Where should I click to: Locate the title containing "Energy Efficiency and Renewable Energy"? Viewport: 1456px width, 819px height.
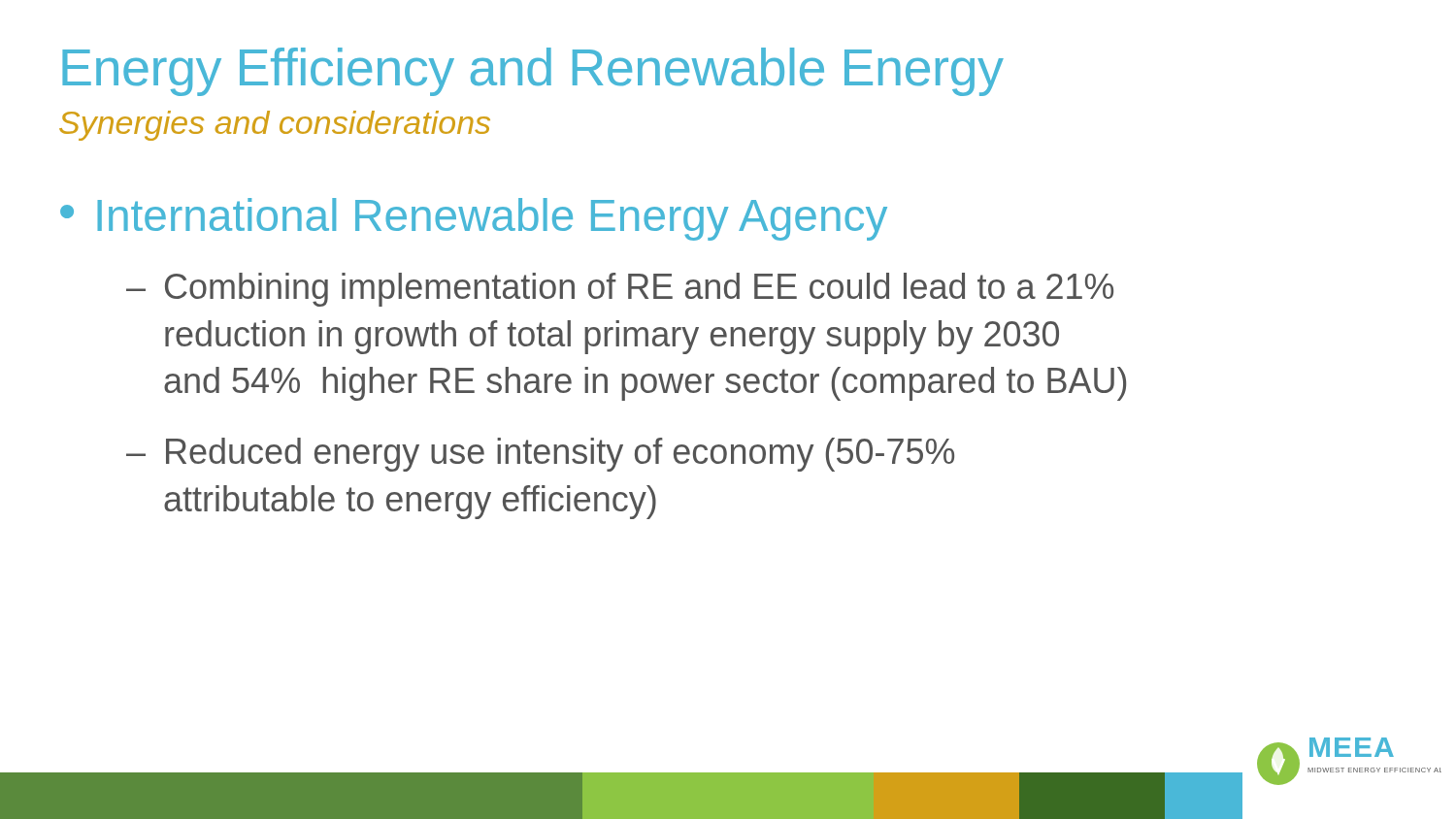coord(728,67)
